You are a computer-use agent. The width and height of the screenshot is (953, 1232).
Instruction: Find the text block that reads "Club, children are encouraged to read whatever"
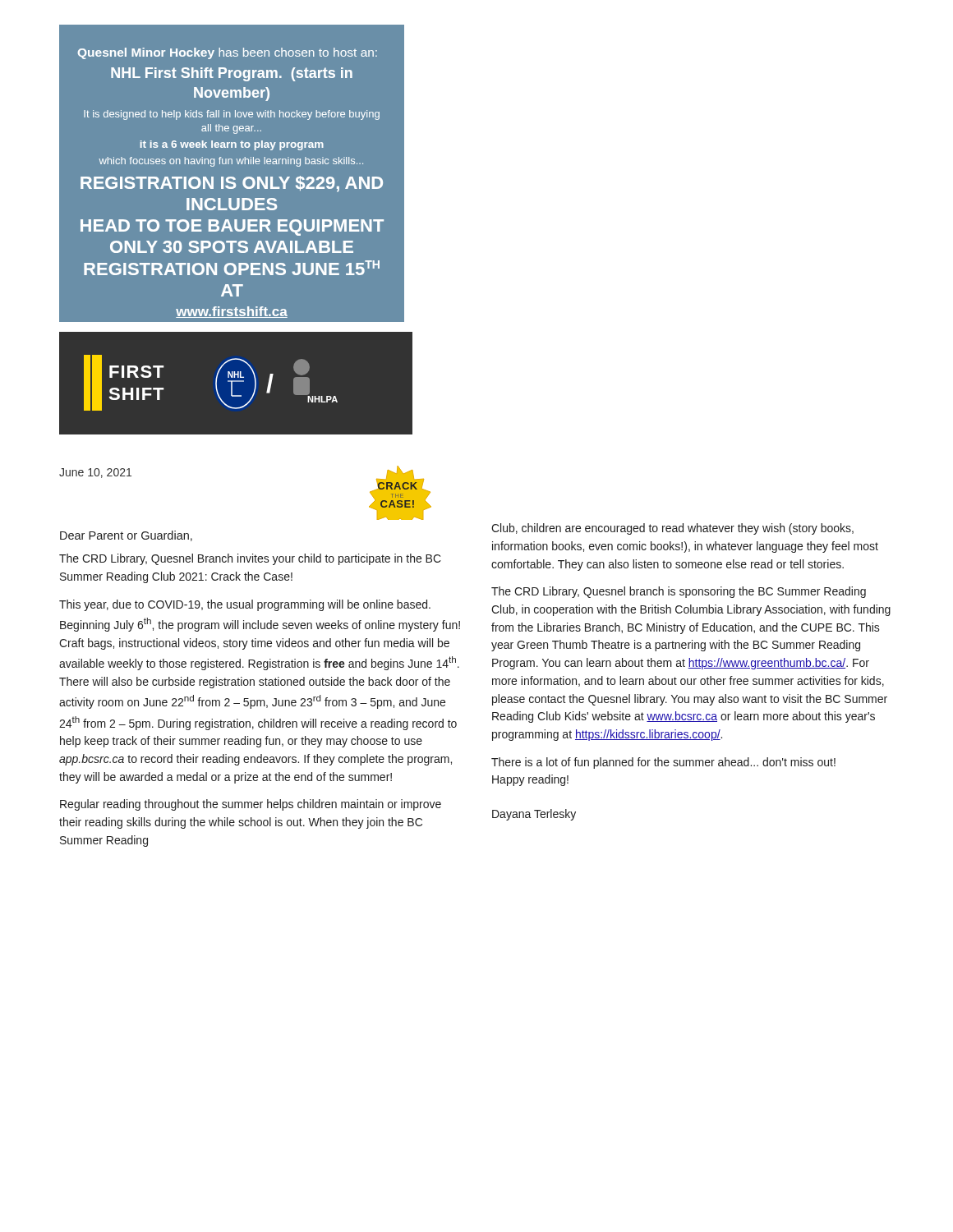(x=693, y=547)
